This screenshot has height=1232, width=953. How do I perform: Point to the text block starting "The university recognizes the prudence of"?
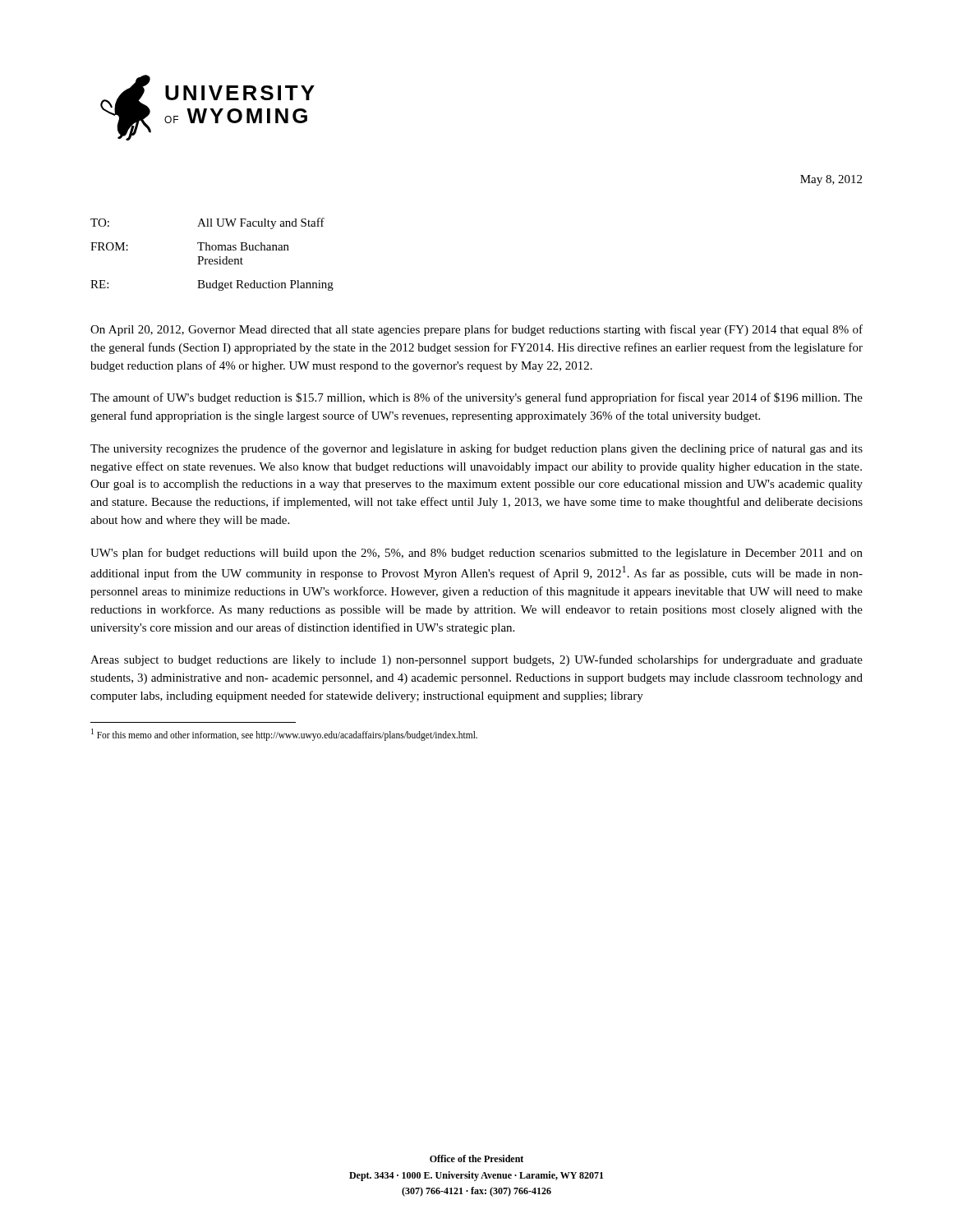[x=476, y=484]
